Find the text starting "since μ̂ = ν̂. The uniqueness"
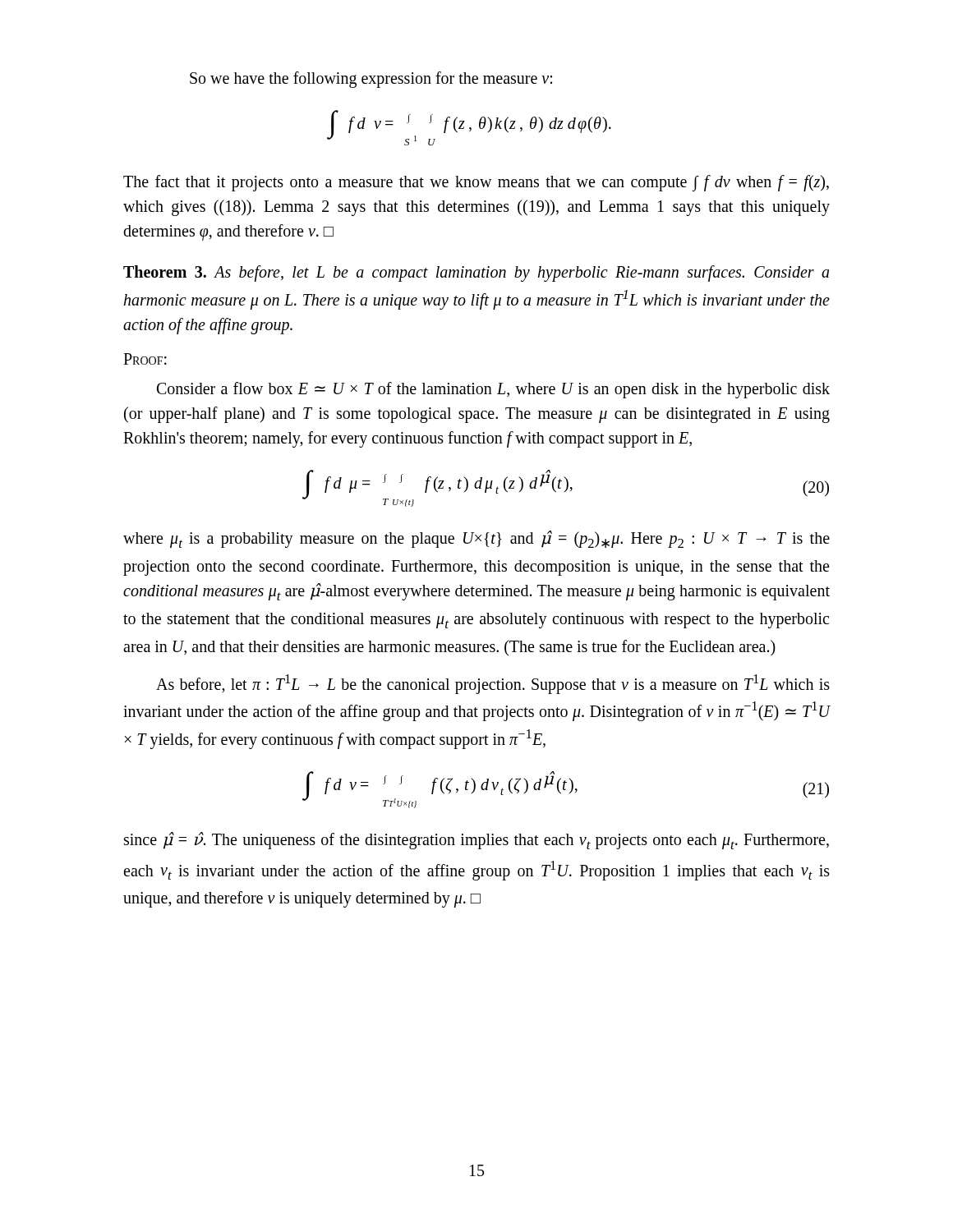 point(476,869)
